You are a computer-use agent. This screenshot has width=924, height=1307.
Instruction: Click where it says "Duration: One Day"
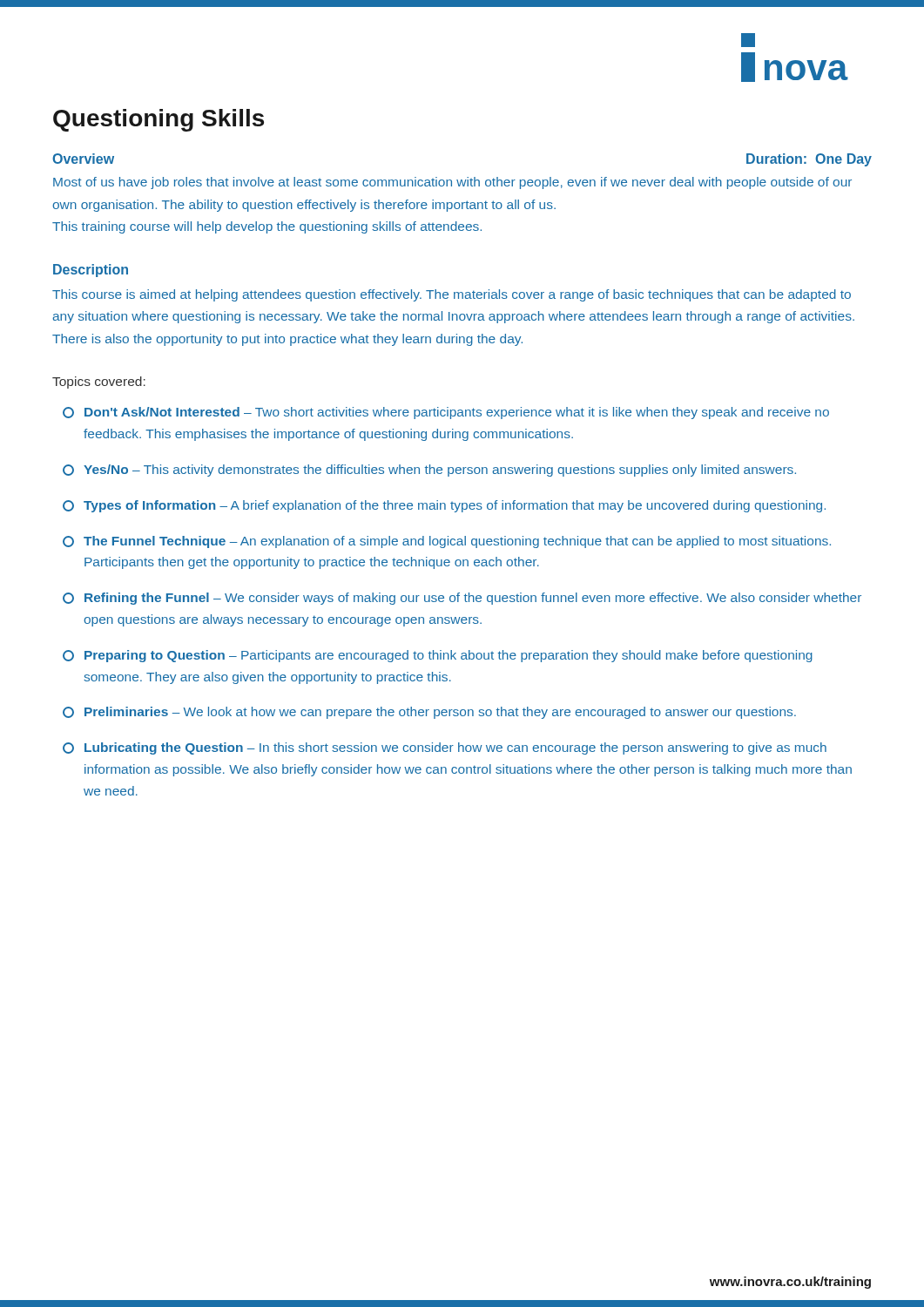click(x=809, y=159)
